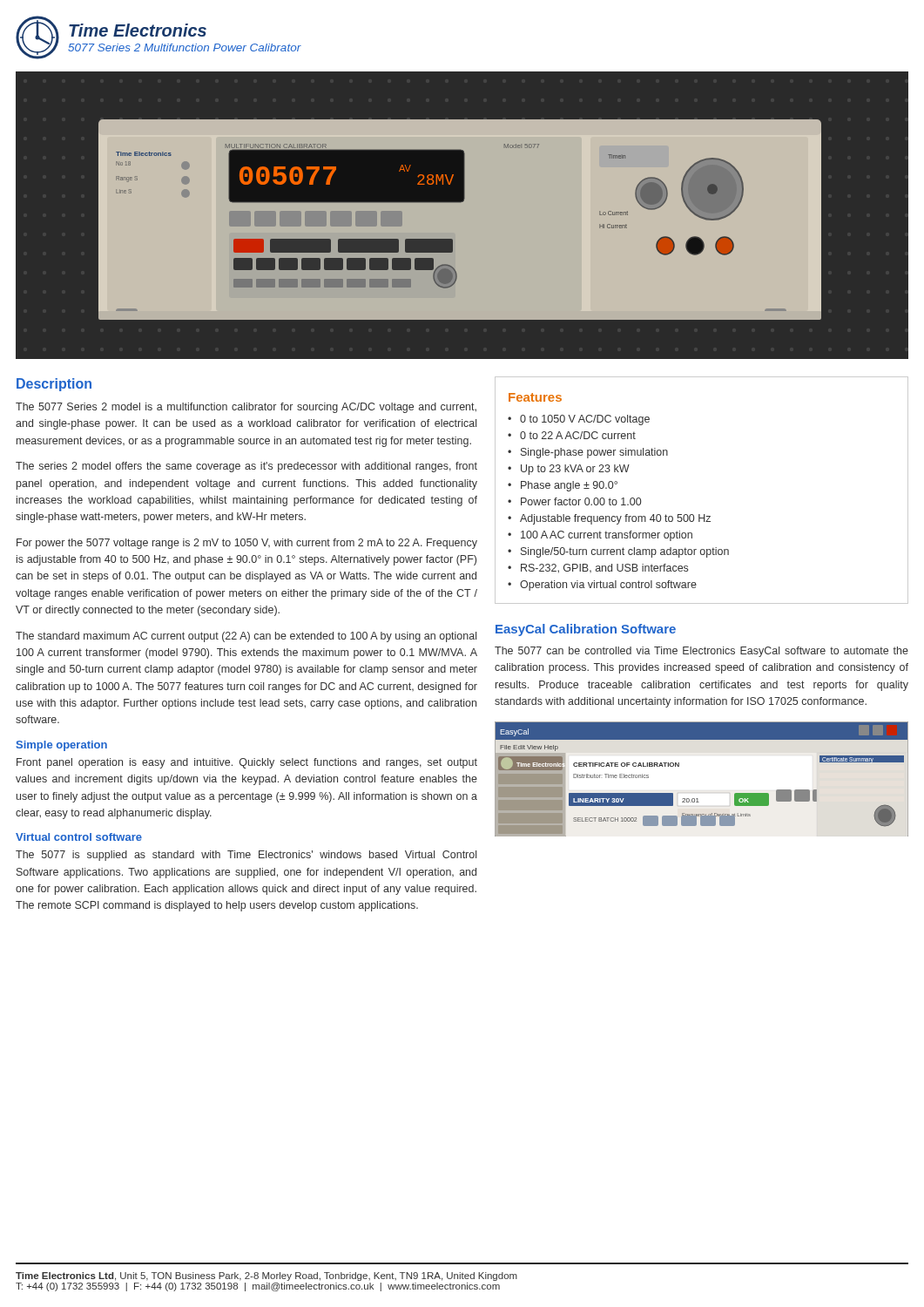This screenshot has height=1307, width=924.
Task: Point to the region starting "The series 2 model offers the same coverage"
Action: tap(246, 492)
